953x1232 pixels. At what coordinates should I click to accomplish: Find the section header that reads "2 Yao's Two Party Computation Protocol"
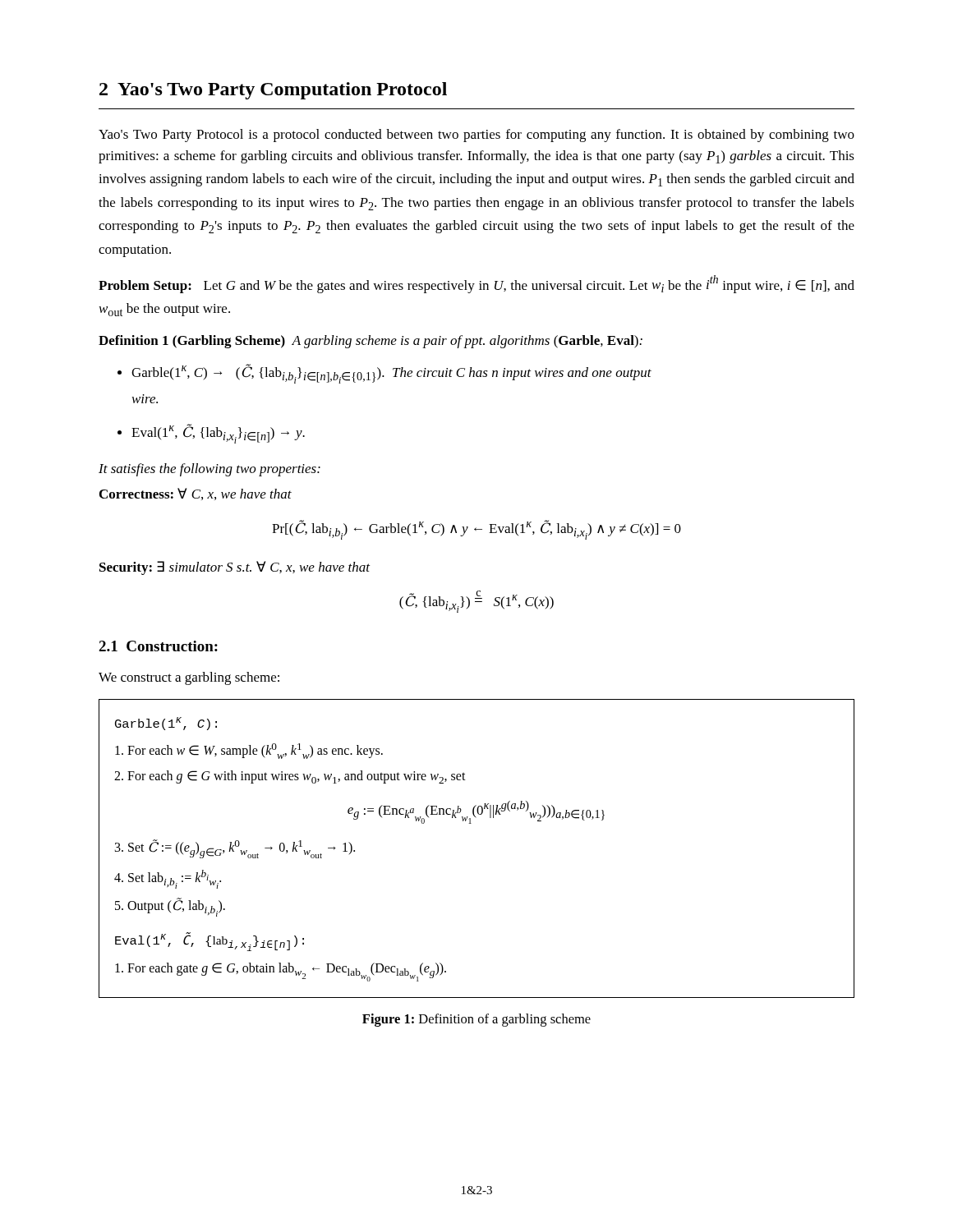[x=273, y=91]
